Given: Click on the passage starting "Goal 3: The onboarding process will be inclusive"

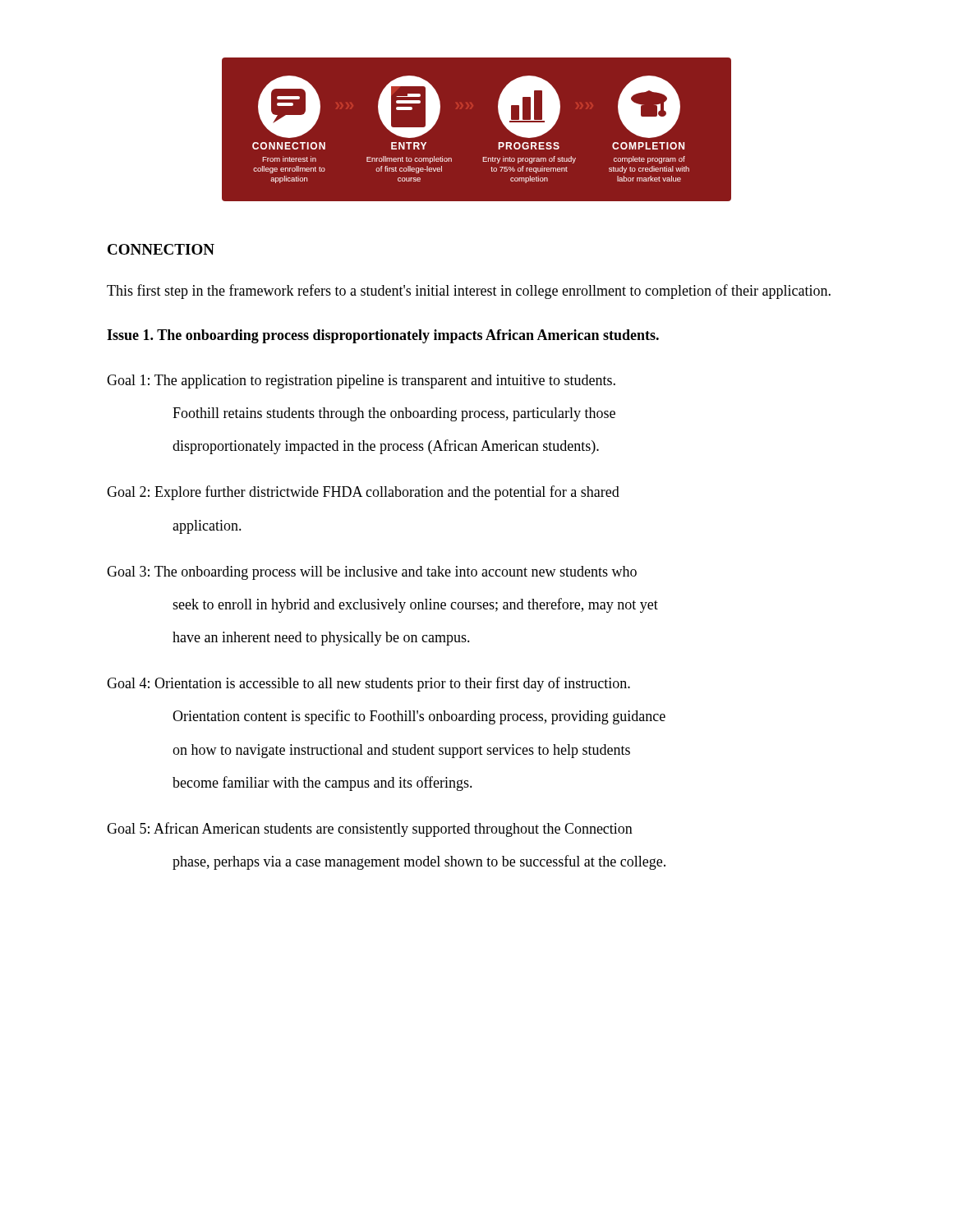Looking at the screenshot, I should (x=372, y=571).
